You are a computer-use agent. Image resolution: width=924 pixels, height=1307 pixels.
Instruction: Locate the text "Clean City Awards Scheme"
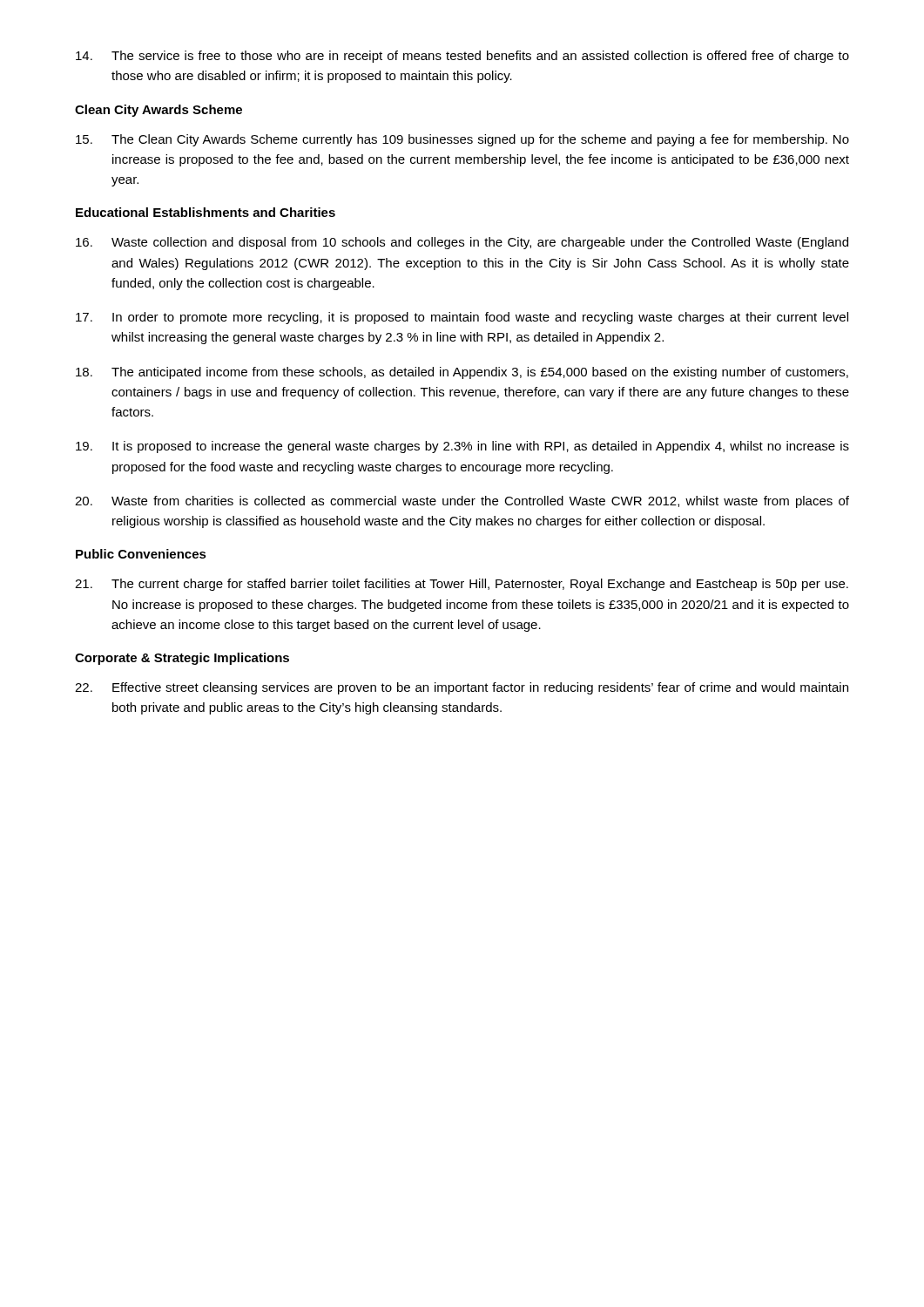click(159, 109)
